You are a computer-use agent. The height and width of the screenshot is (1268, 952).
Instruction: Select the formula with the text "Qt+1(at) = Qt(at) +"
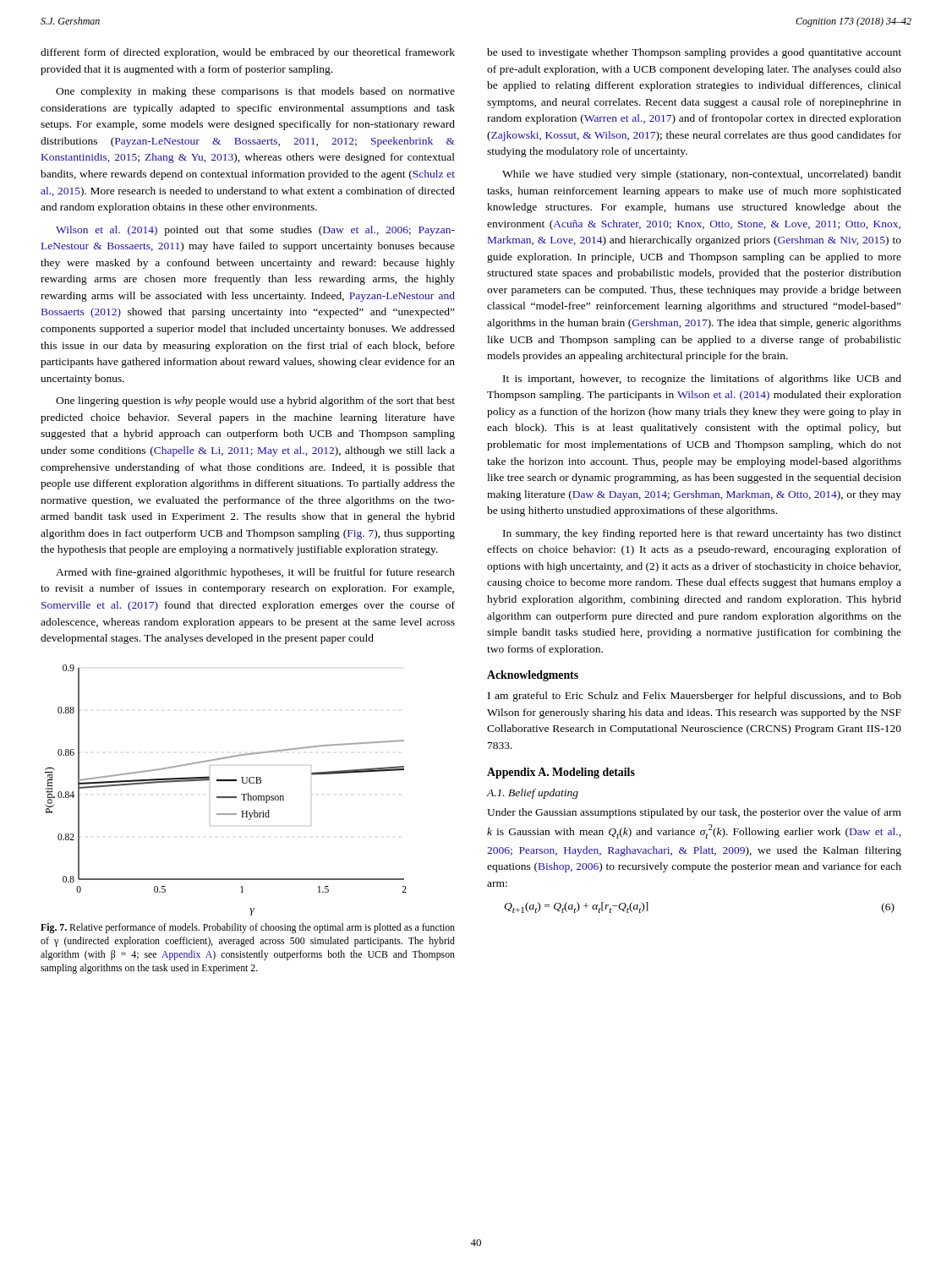pos(579,907)
